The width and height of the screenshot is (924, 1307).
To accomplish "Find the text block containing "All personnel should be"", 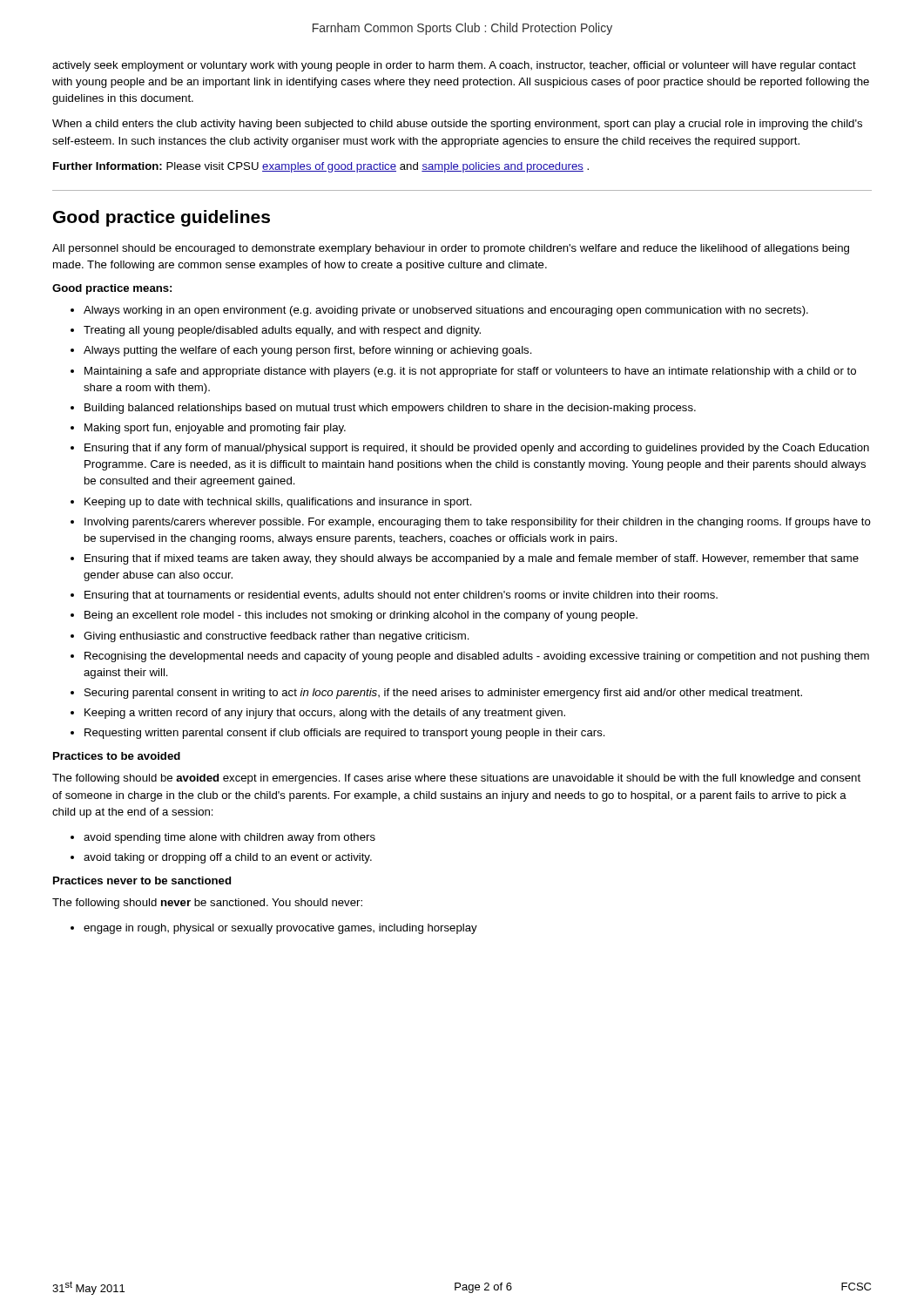I will [x=451, y=256].
